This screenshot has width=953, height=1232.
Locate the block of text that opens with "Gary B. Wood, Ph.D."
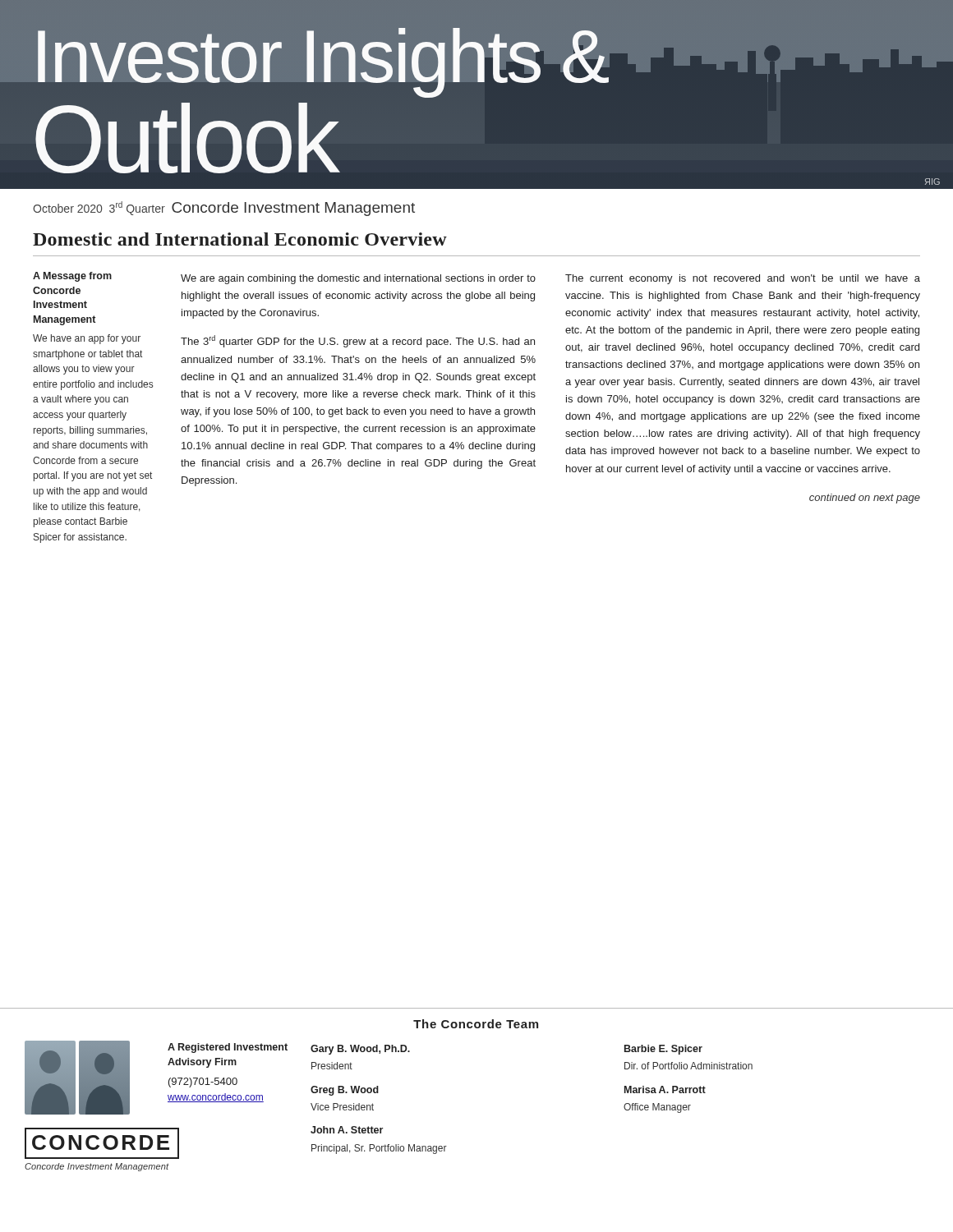(360, 1050)
